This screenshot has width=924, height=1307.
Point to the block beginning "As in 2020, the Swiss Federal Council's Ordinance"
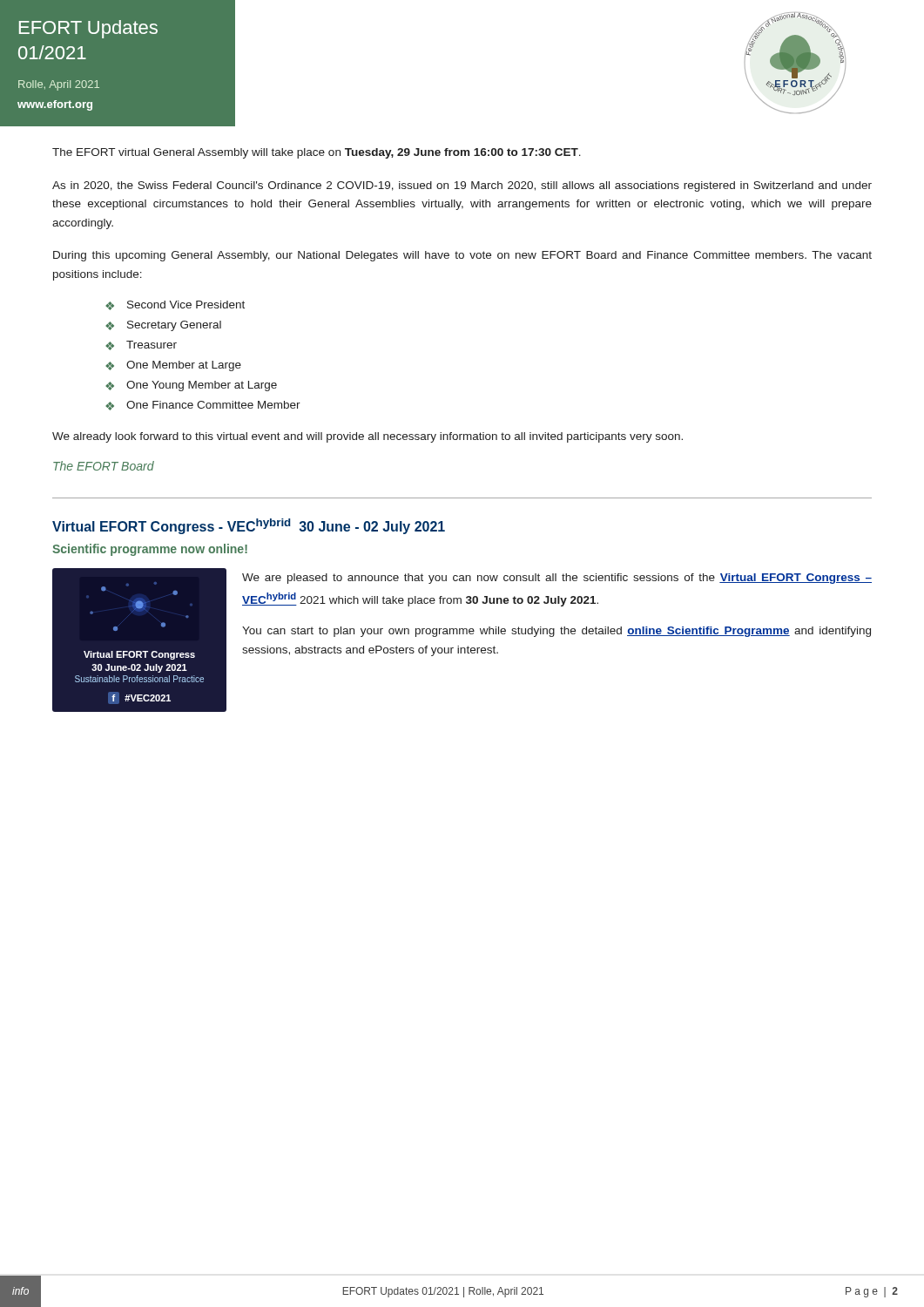(x=462, y=204)
